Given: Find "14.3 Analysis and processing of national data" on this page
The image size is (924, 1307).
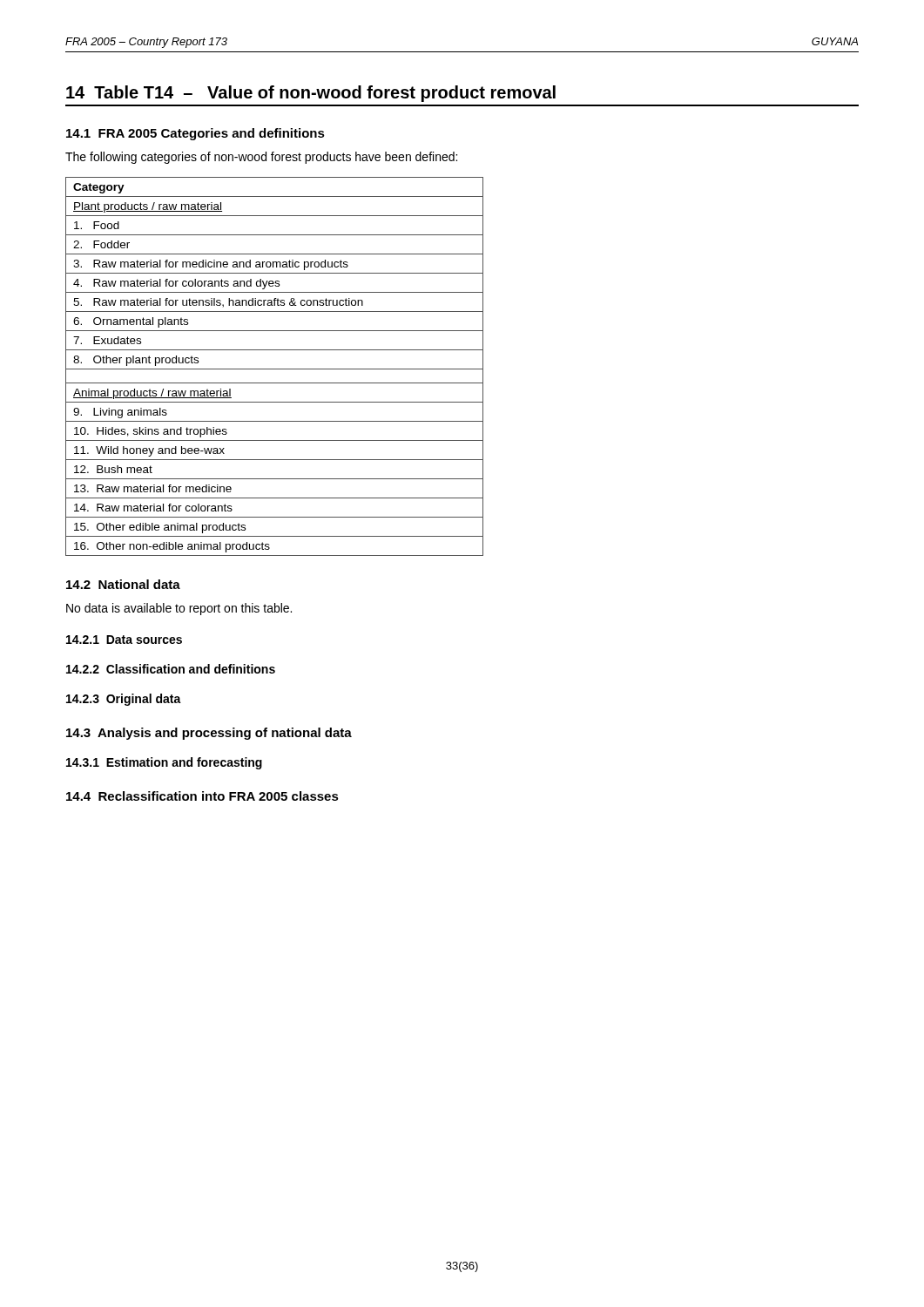Looking at the screenshot, I should click(x=208, y=733).
